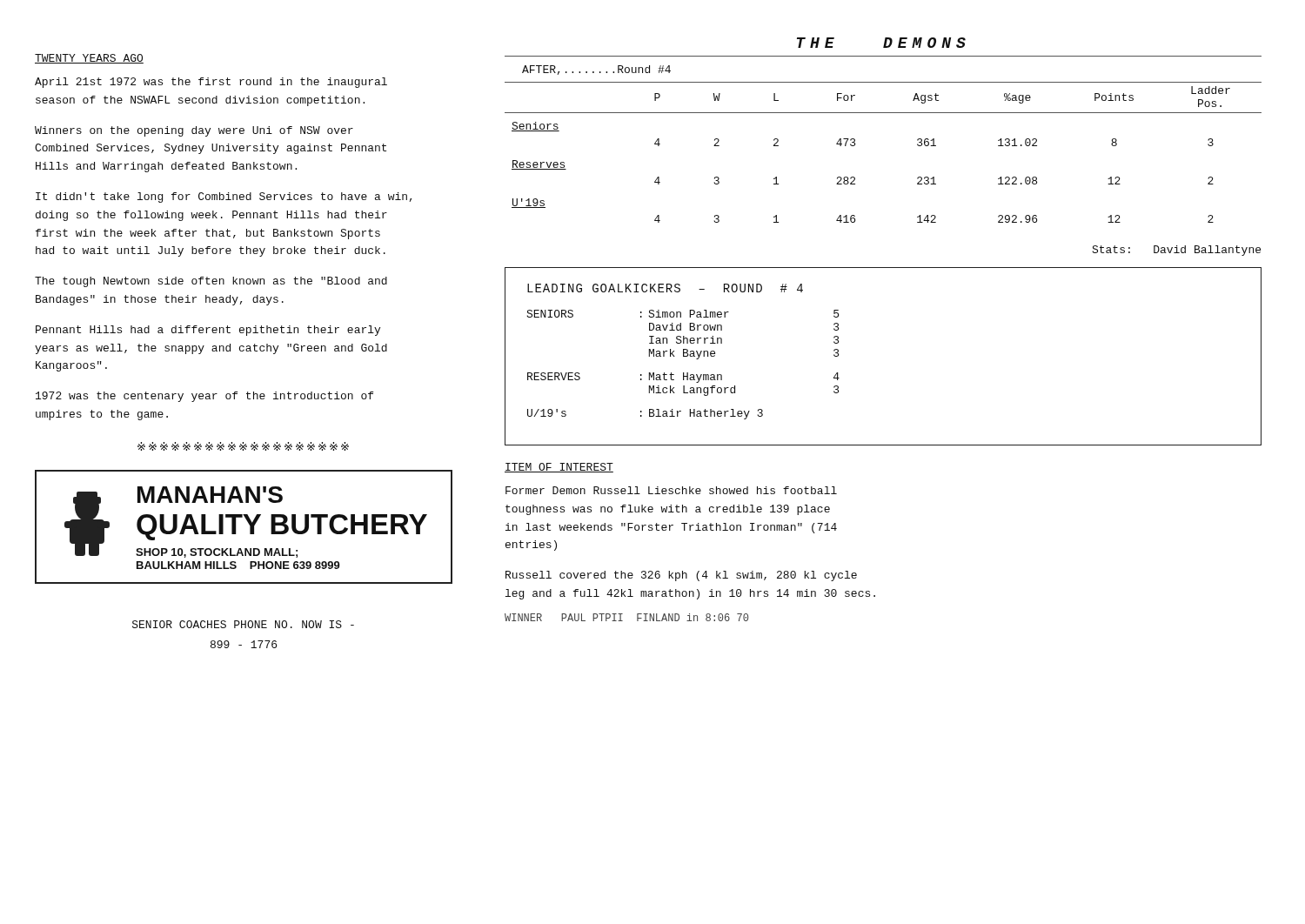
Task: Point to the block beginning "Russell covered the 326"
Action: 691,585
